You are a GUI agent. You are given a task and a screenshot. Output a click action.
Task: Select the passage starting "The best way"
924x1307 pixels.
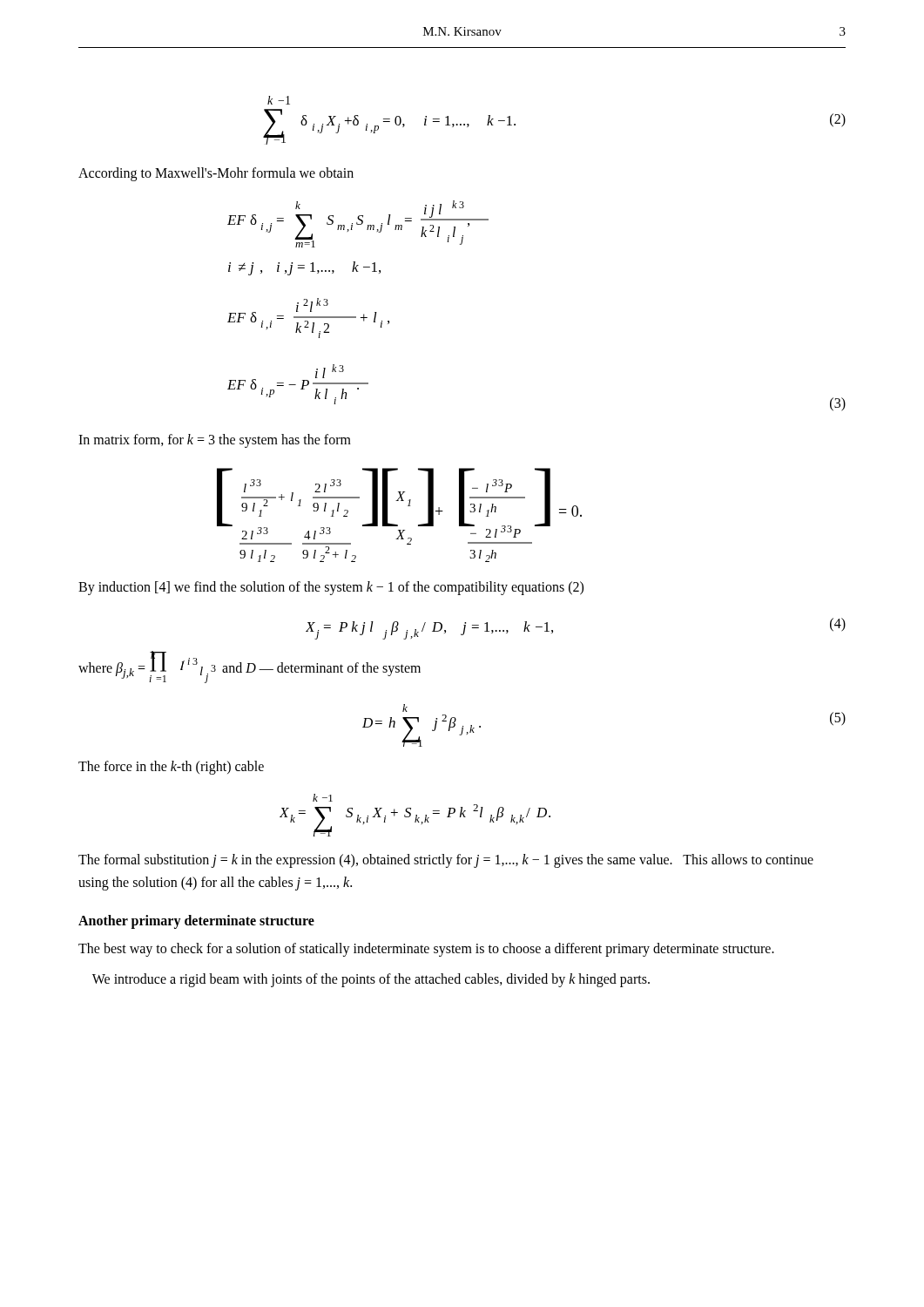426,948
